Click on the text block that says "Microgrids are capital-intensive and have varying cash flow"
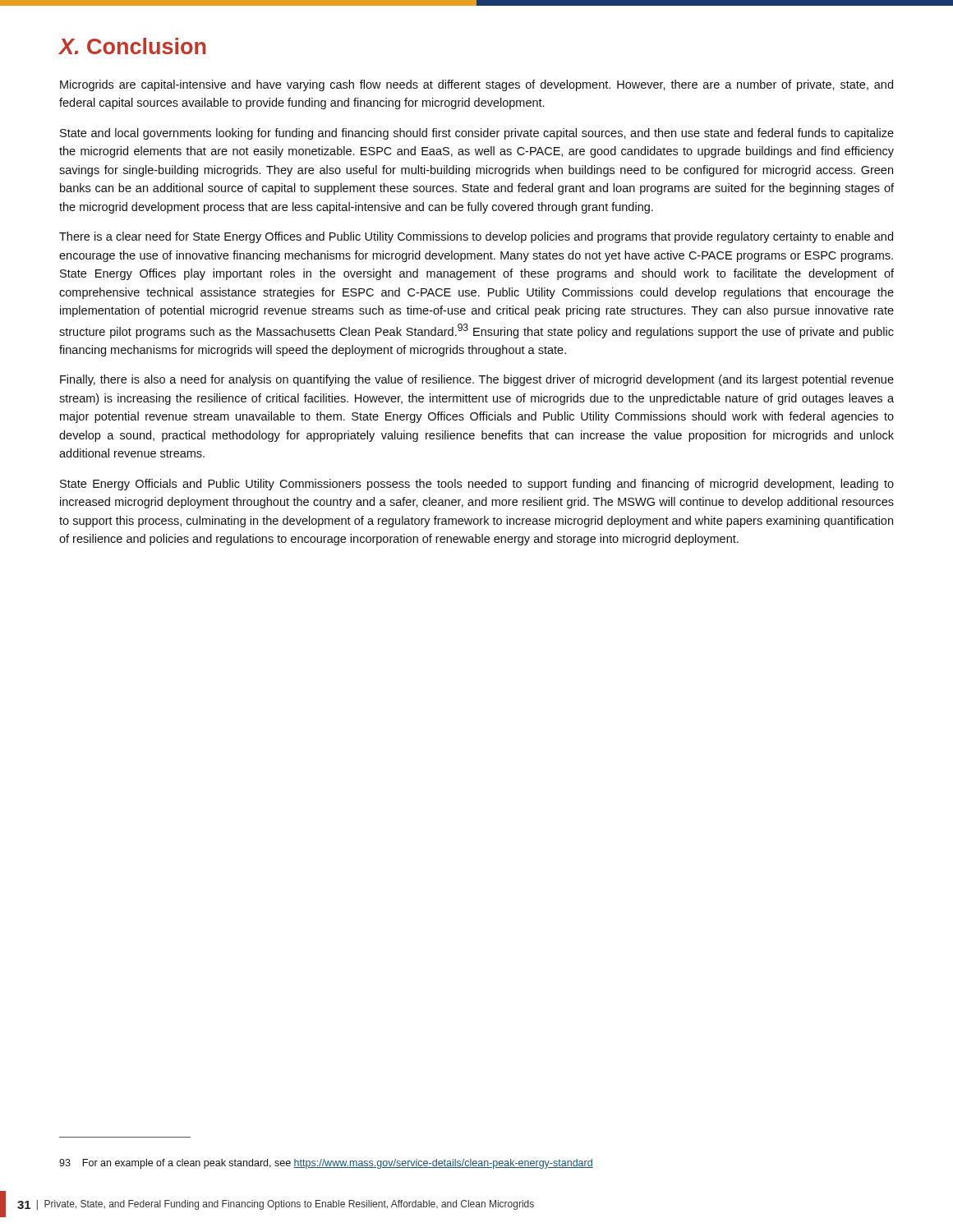 point(476,94)
